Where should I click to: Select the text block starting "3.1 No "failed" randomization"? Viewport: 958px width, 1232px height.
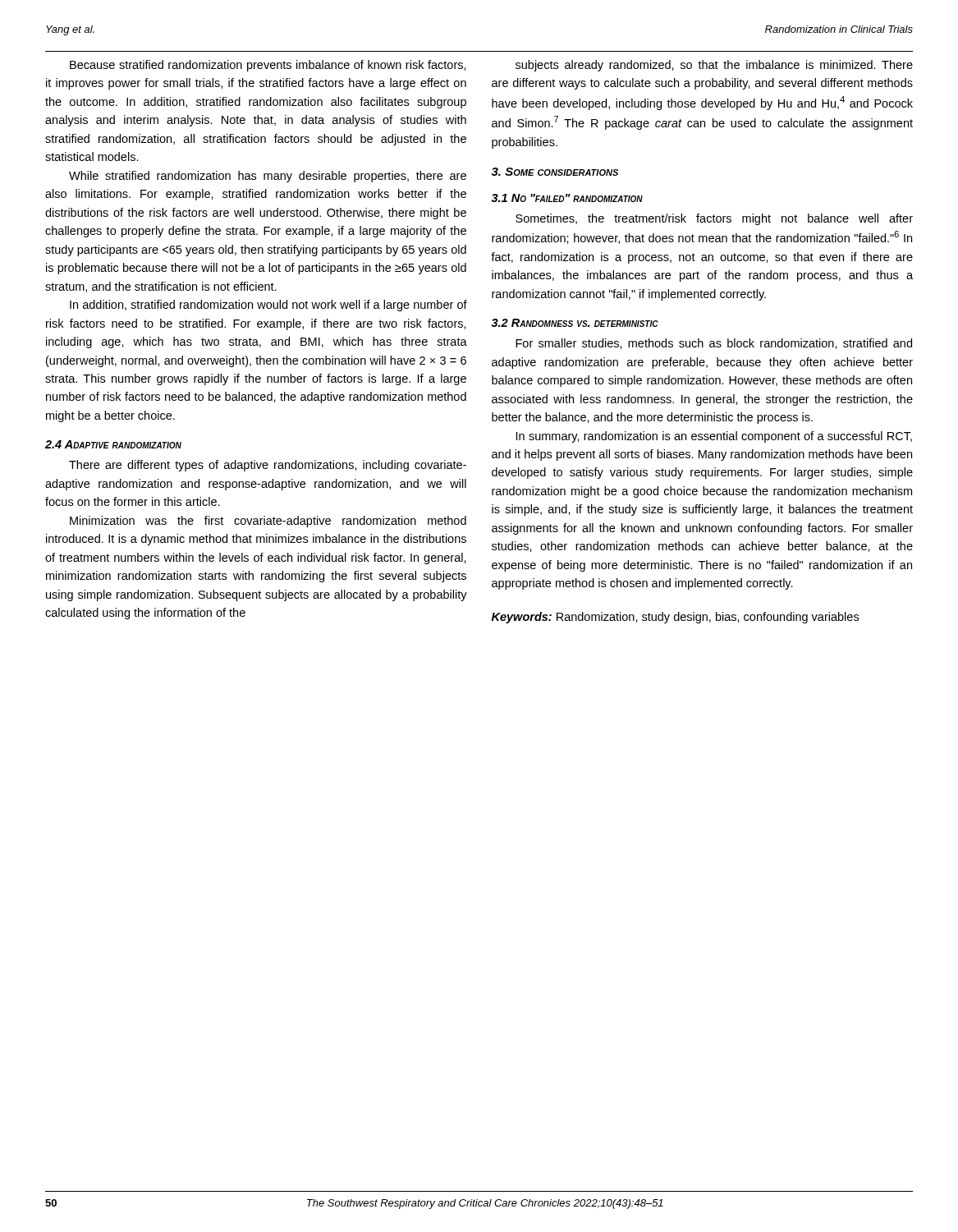(x=567, y=198)
